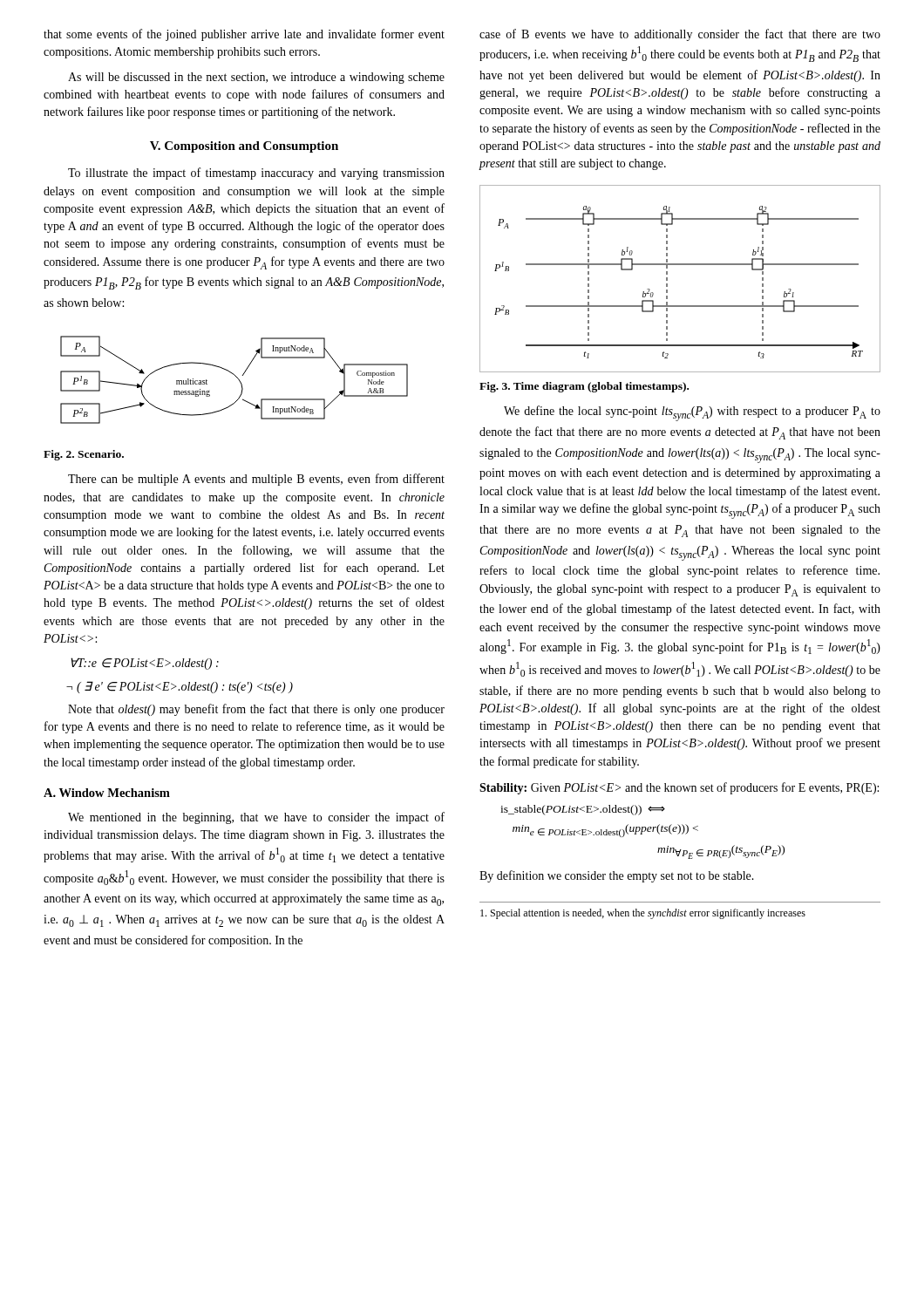The width and height of the screenshot is (924, 1308).
Task: Click on the text block containing "that some events of the joined"
Action: (x=244, y=74)
